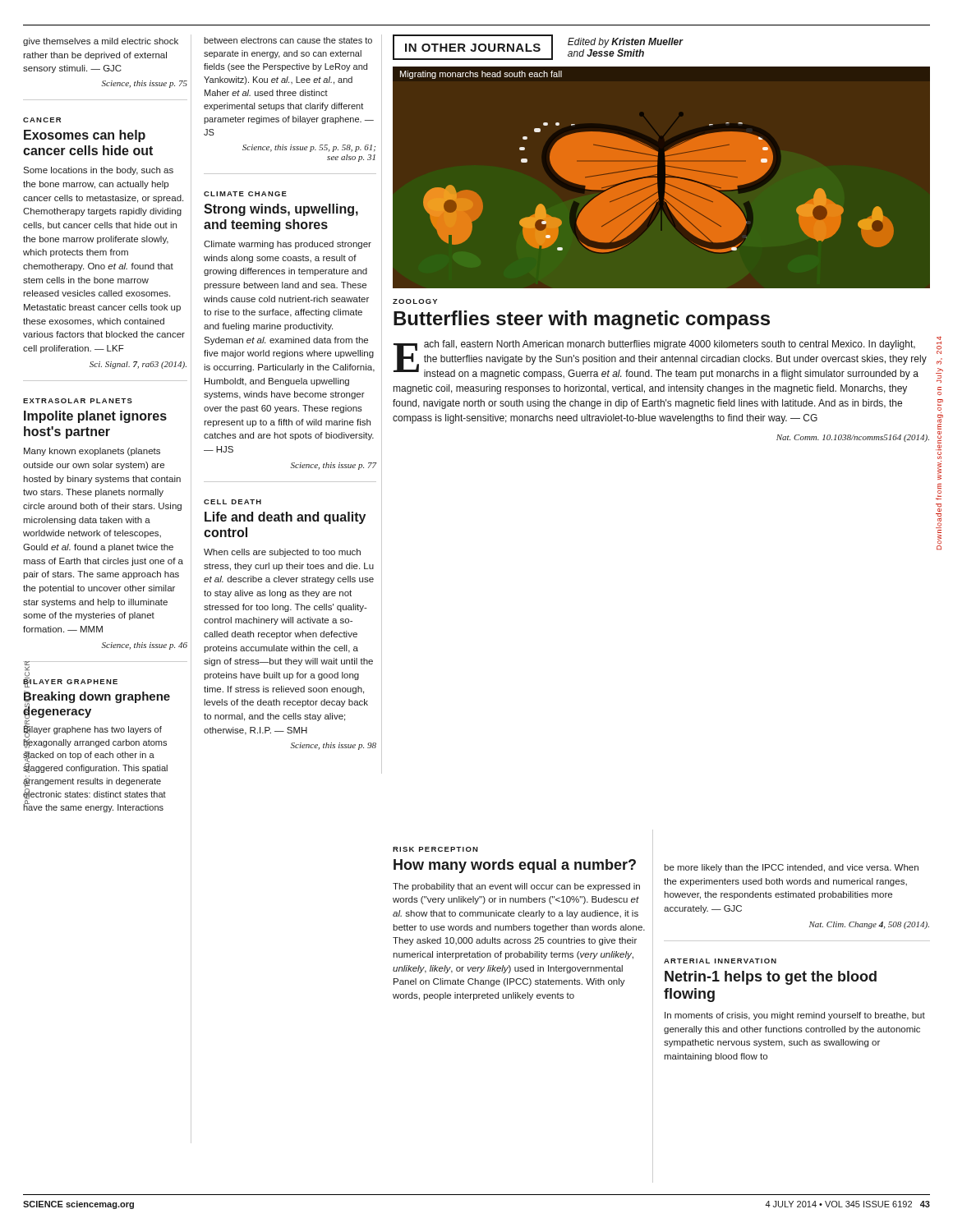The width and height of the screenshot is (953, 1232).
Task: Find the text block starting "Breaking down graphene degeneracy"
Action: [97, 703]
